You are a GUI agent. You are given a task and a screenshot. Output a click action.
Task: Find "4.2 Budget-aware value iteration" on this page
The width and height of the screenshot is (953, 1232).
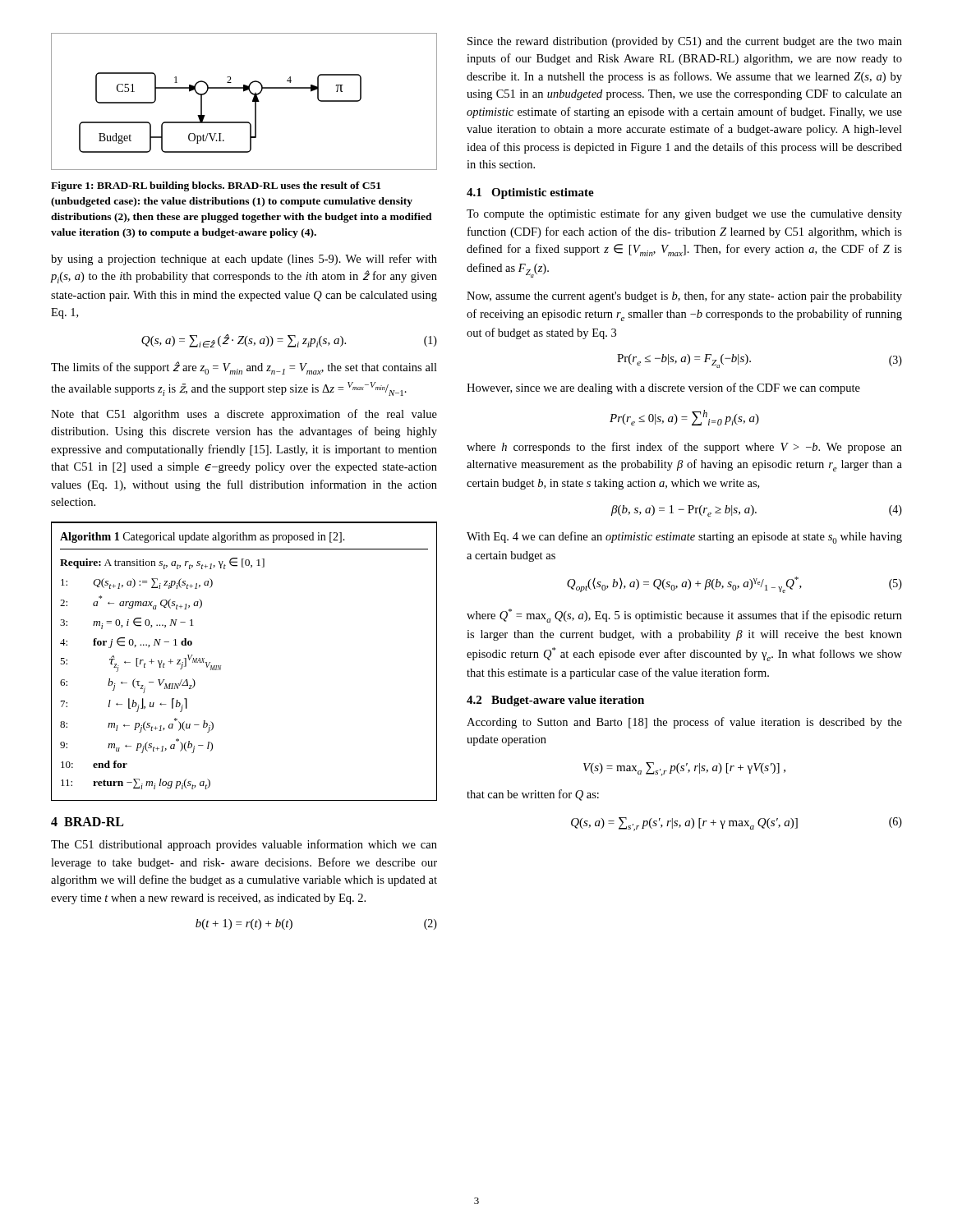click(556, 700)
